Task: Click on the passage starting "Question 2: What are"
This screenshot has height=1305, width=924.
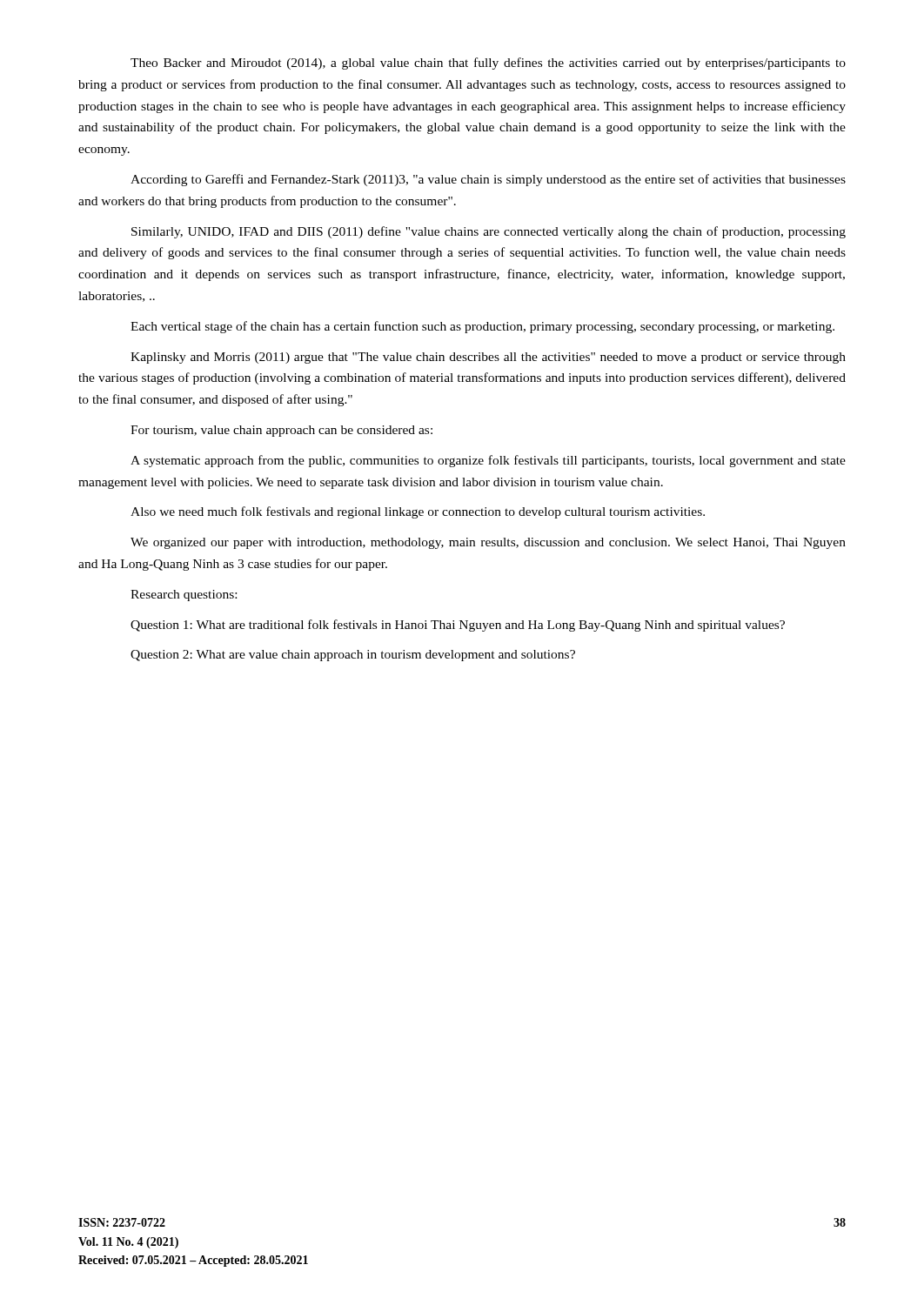Action: tap(462, 655)
